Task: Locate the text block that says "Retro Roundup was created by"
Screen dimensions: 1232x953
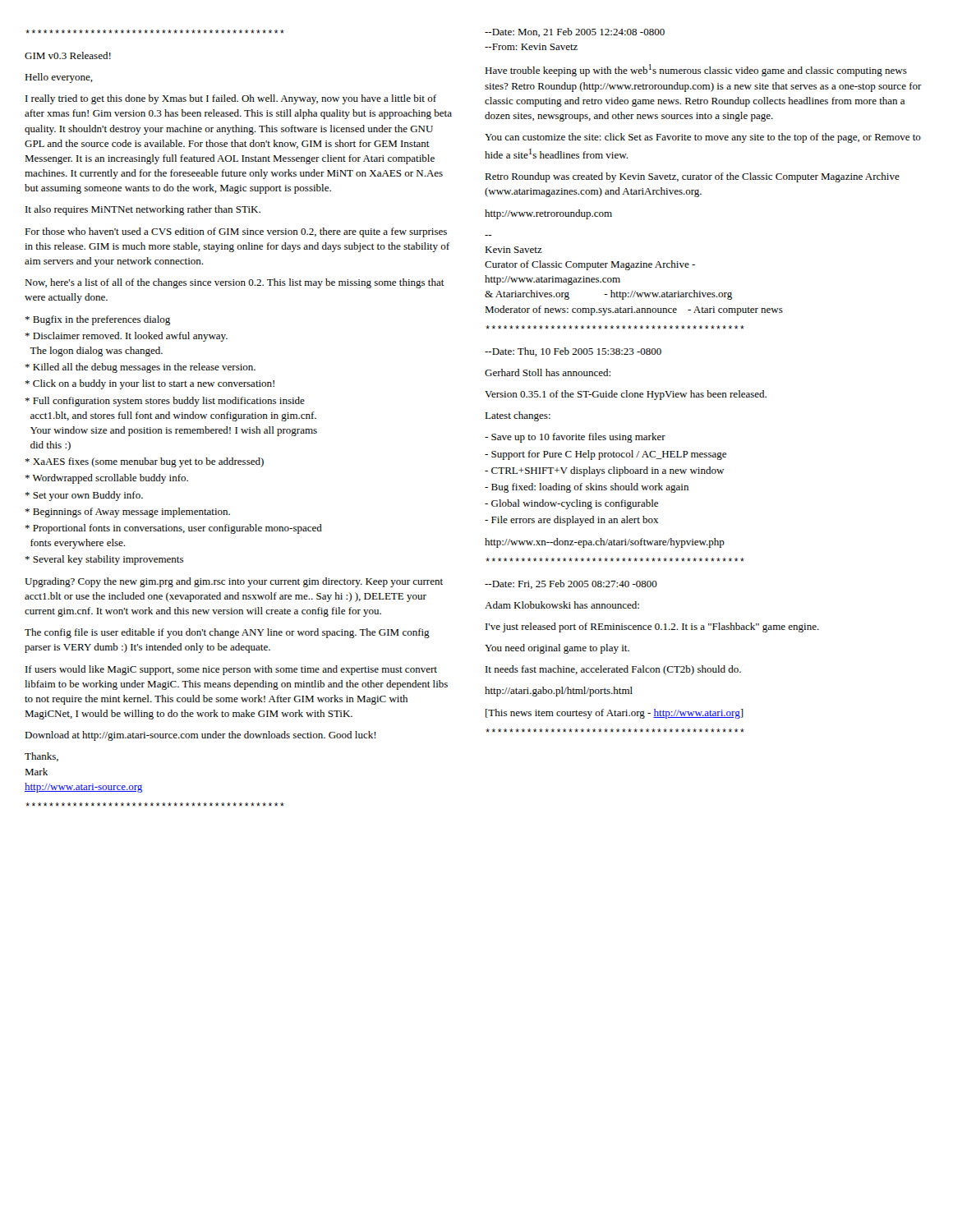Action: 692,184
